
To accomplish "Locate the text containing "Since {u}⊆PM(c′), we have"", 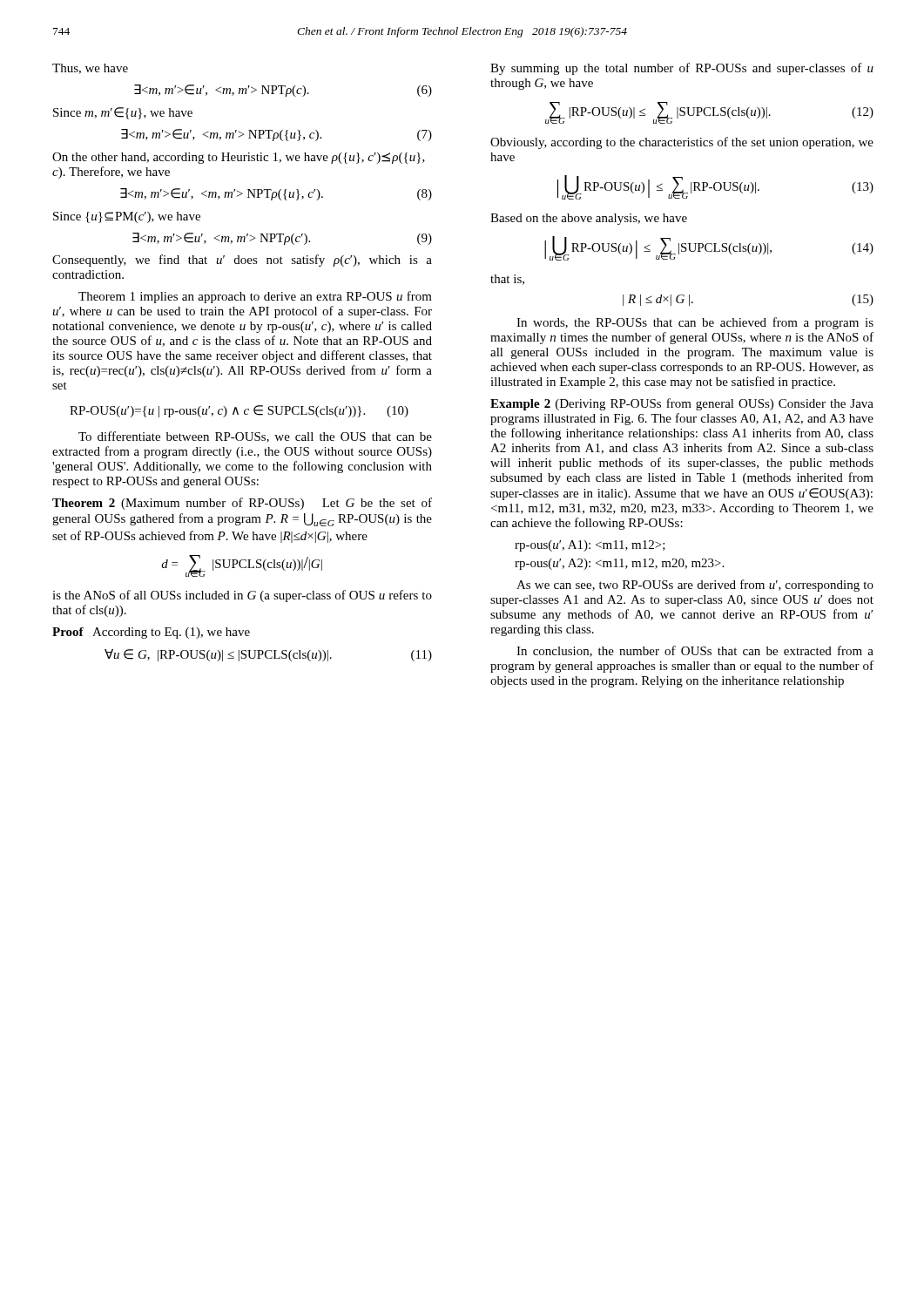I will (127, 216).
